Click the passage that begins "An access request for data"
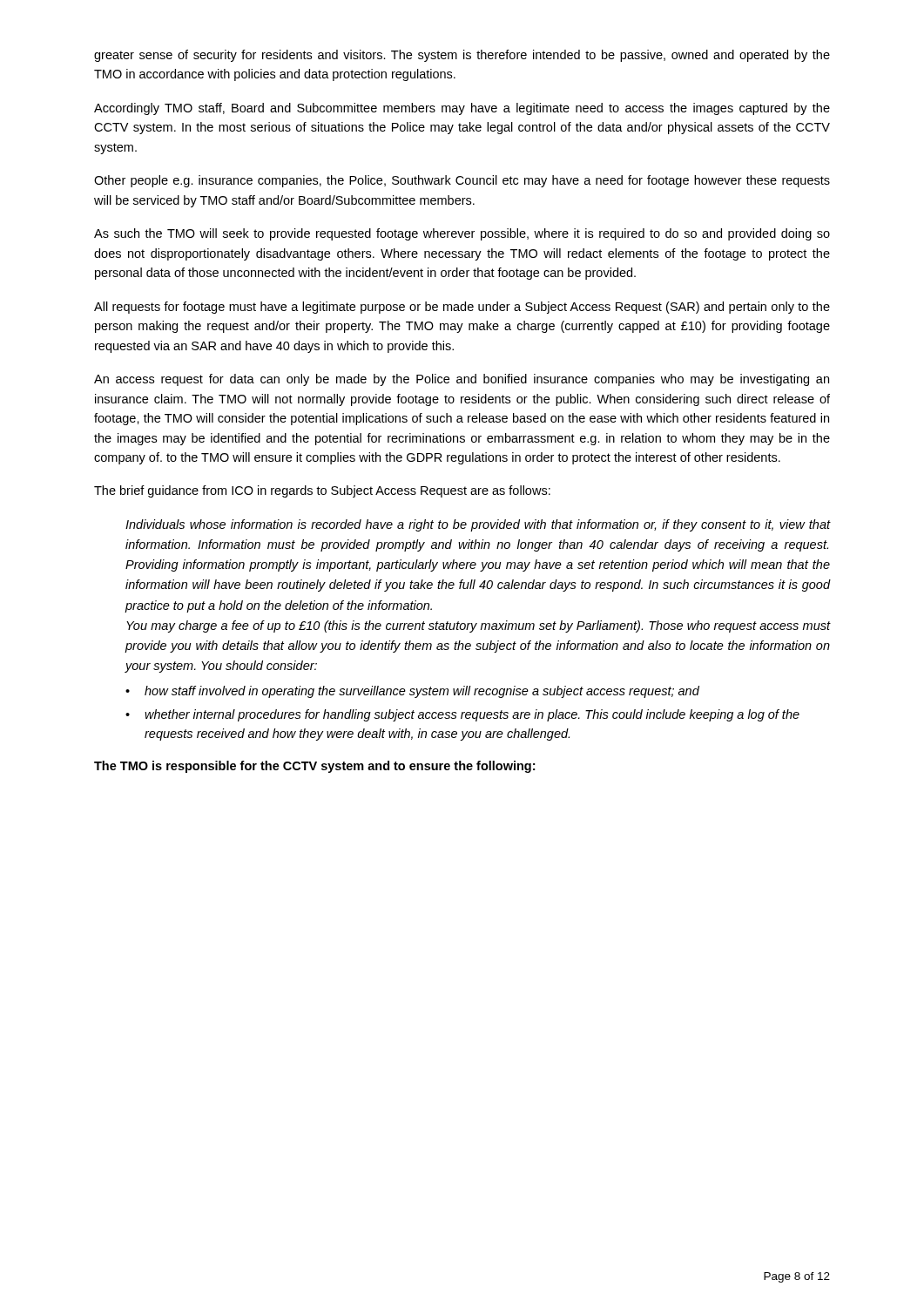 462,418
